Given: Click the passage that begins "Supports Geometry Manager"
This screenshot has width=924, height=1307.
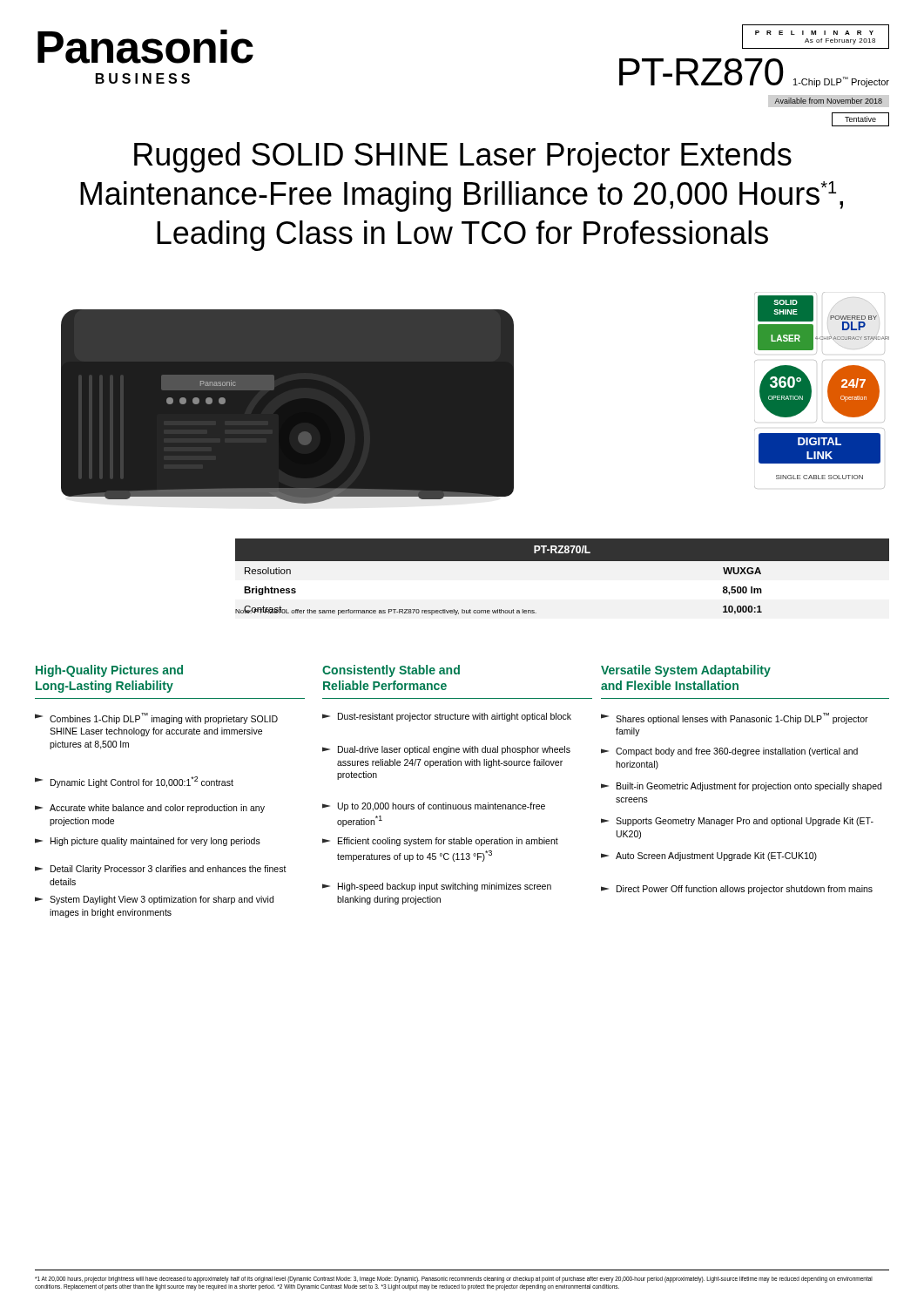Looking at the screenshot, I should coord(745,827).
